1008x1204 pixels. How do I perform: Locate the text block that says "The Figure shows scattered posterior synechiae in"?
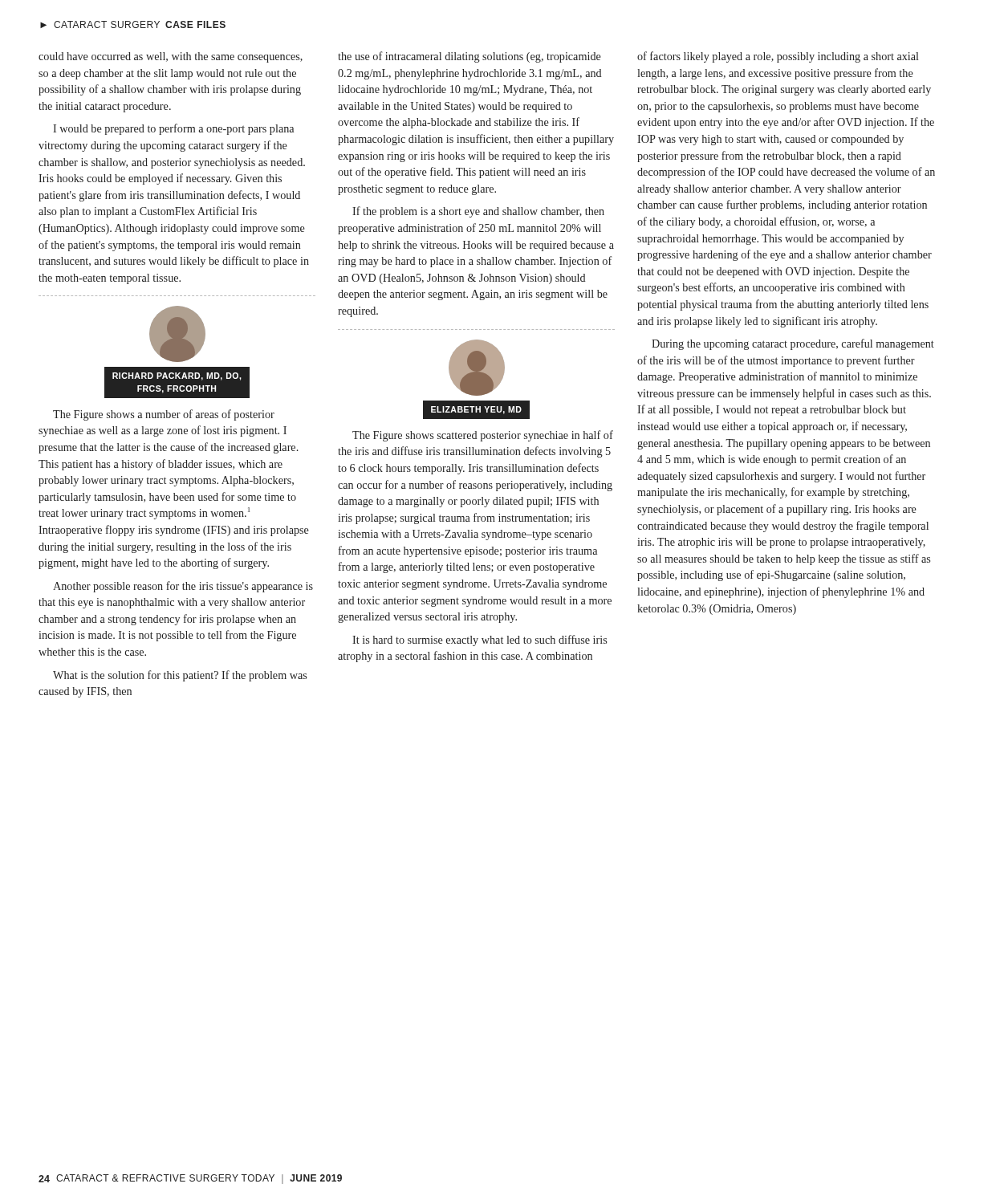click(x=476, y=546)
